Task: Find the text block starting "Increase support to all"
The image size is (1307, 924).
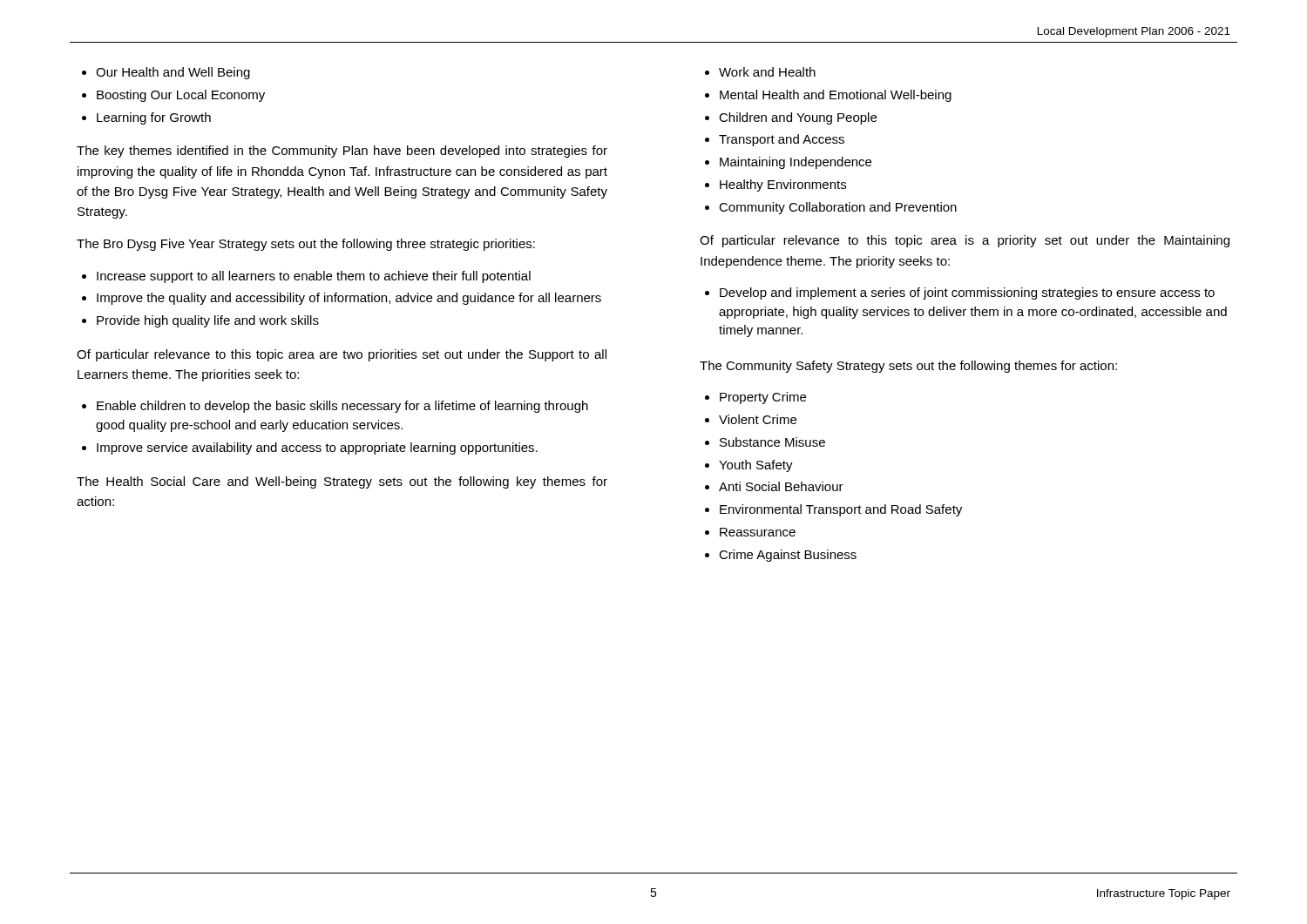Action: point(313,275)
